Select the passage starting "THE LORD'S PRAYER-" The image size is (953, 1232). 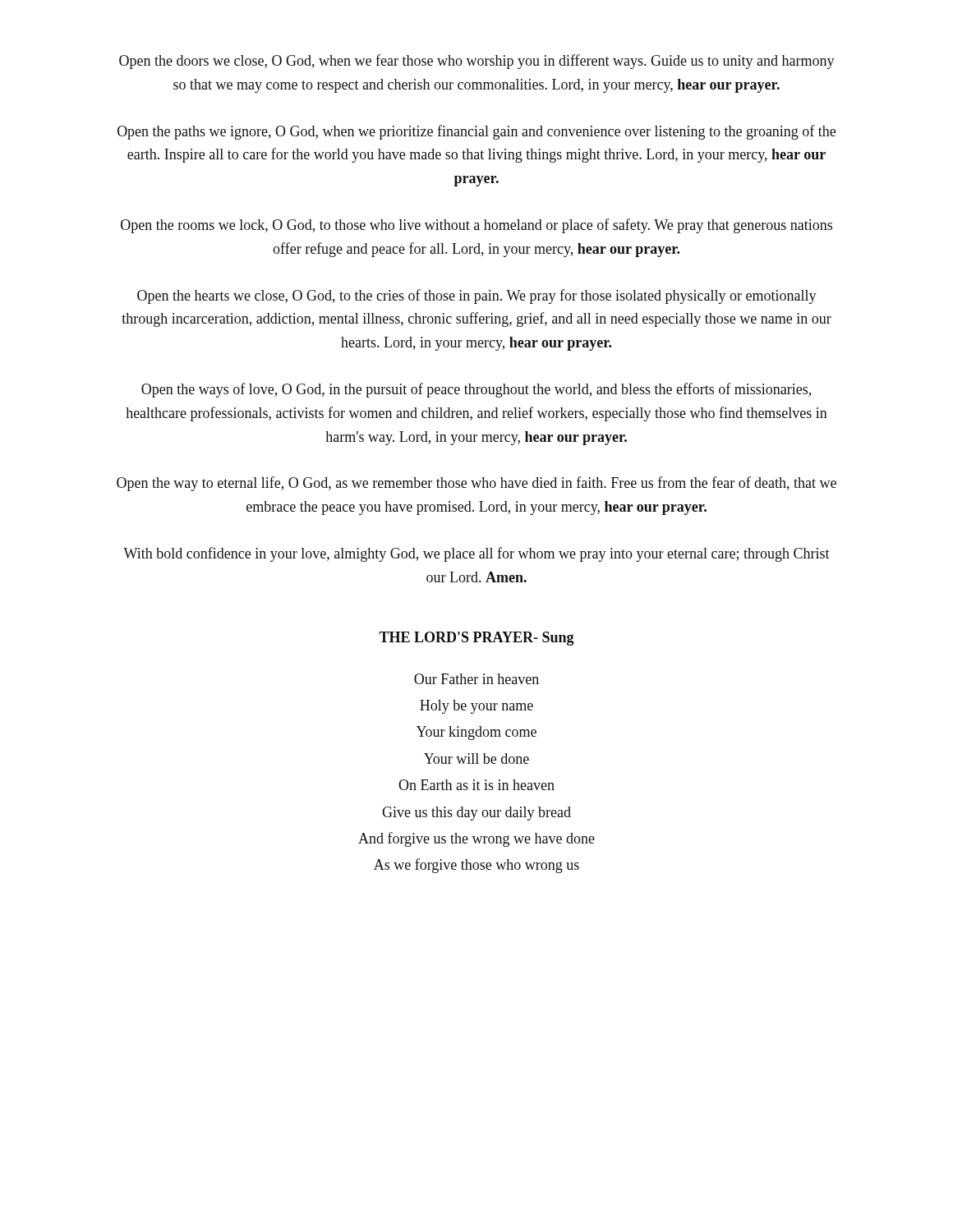(x=476, y=637)
